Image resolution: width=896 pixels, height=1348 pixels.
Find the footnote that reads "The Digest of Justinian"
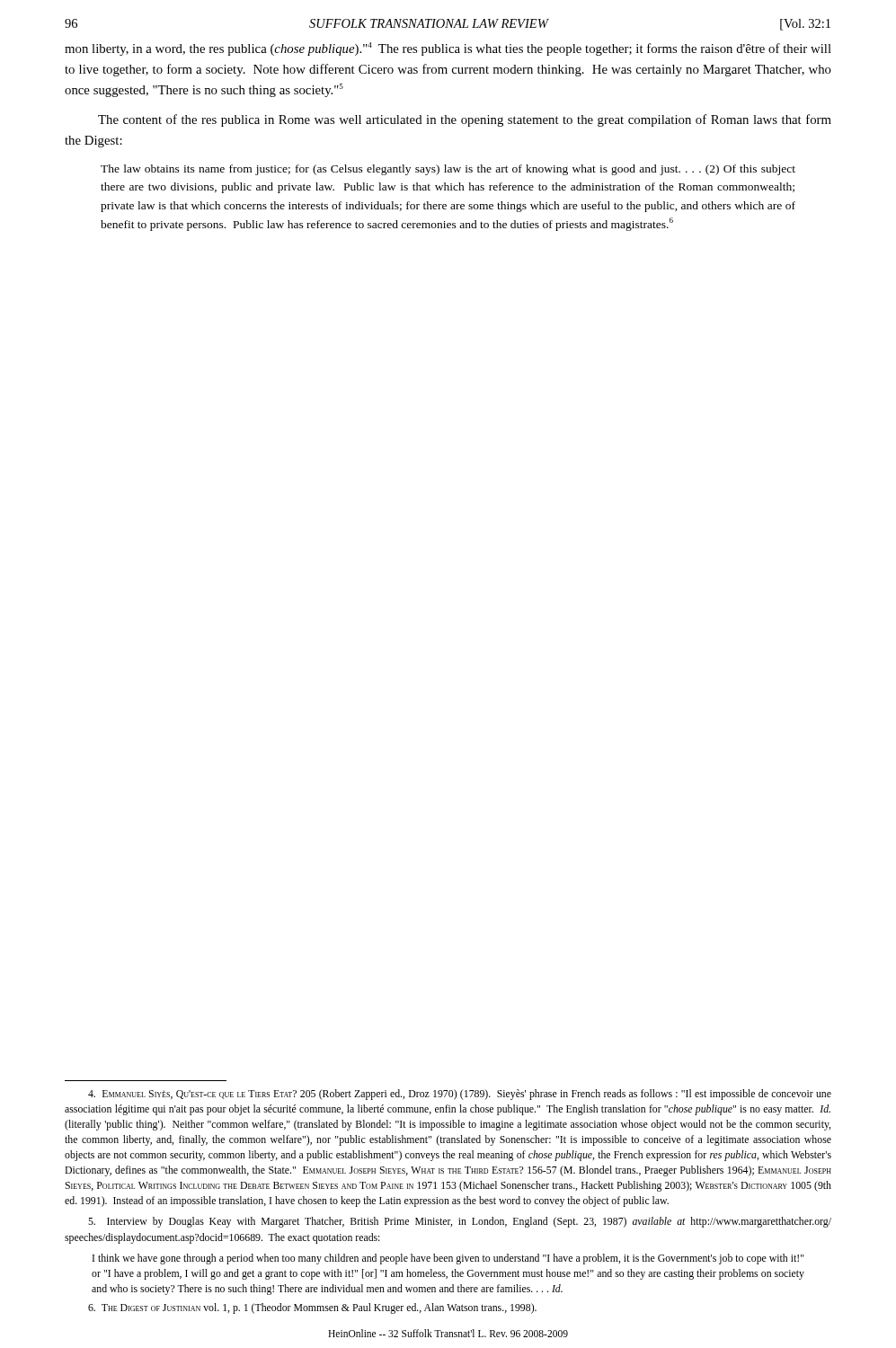tap(312, 1307)
